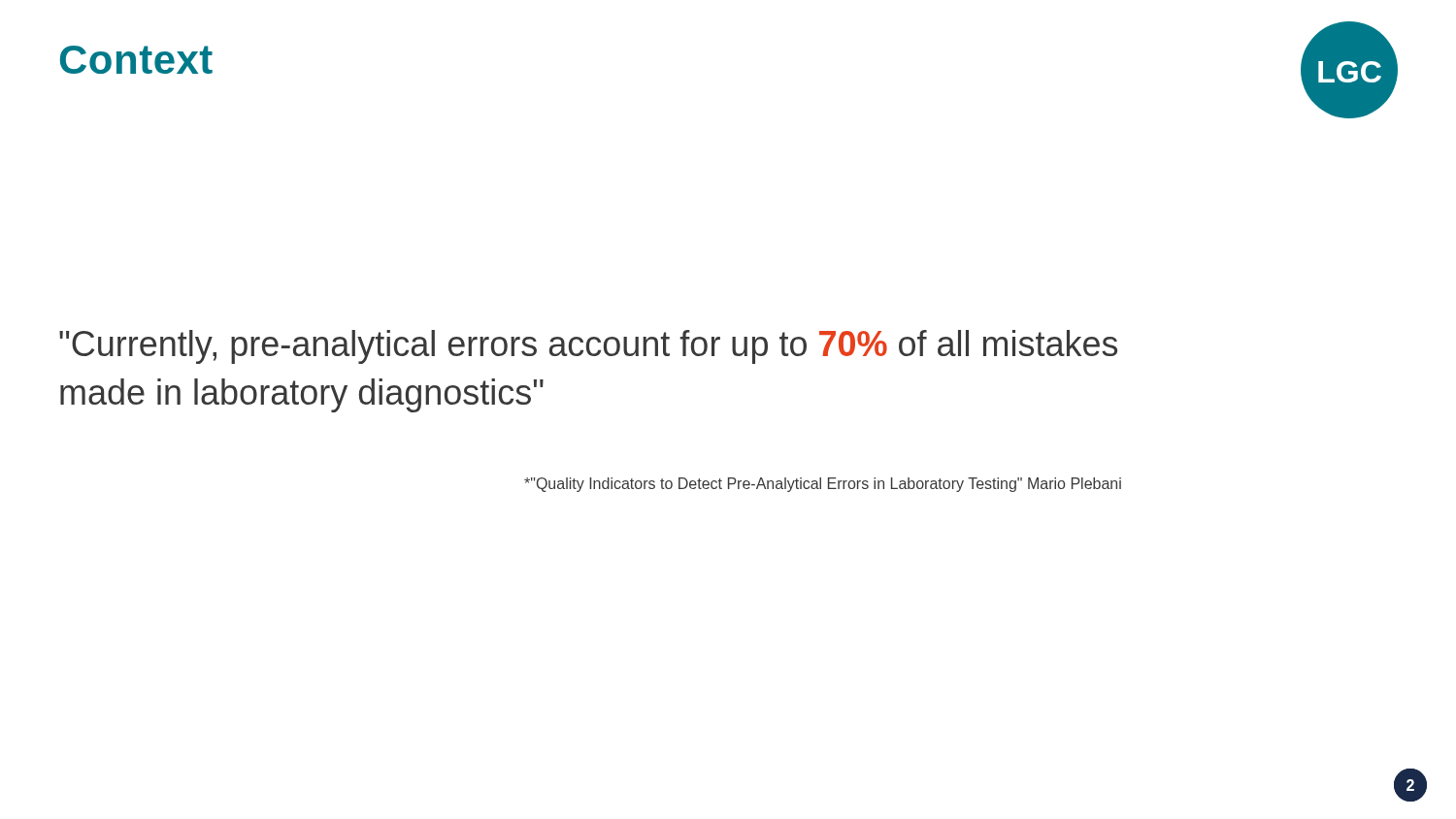
Task: Select a logo
Action: tap(1349, 70)
